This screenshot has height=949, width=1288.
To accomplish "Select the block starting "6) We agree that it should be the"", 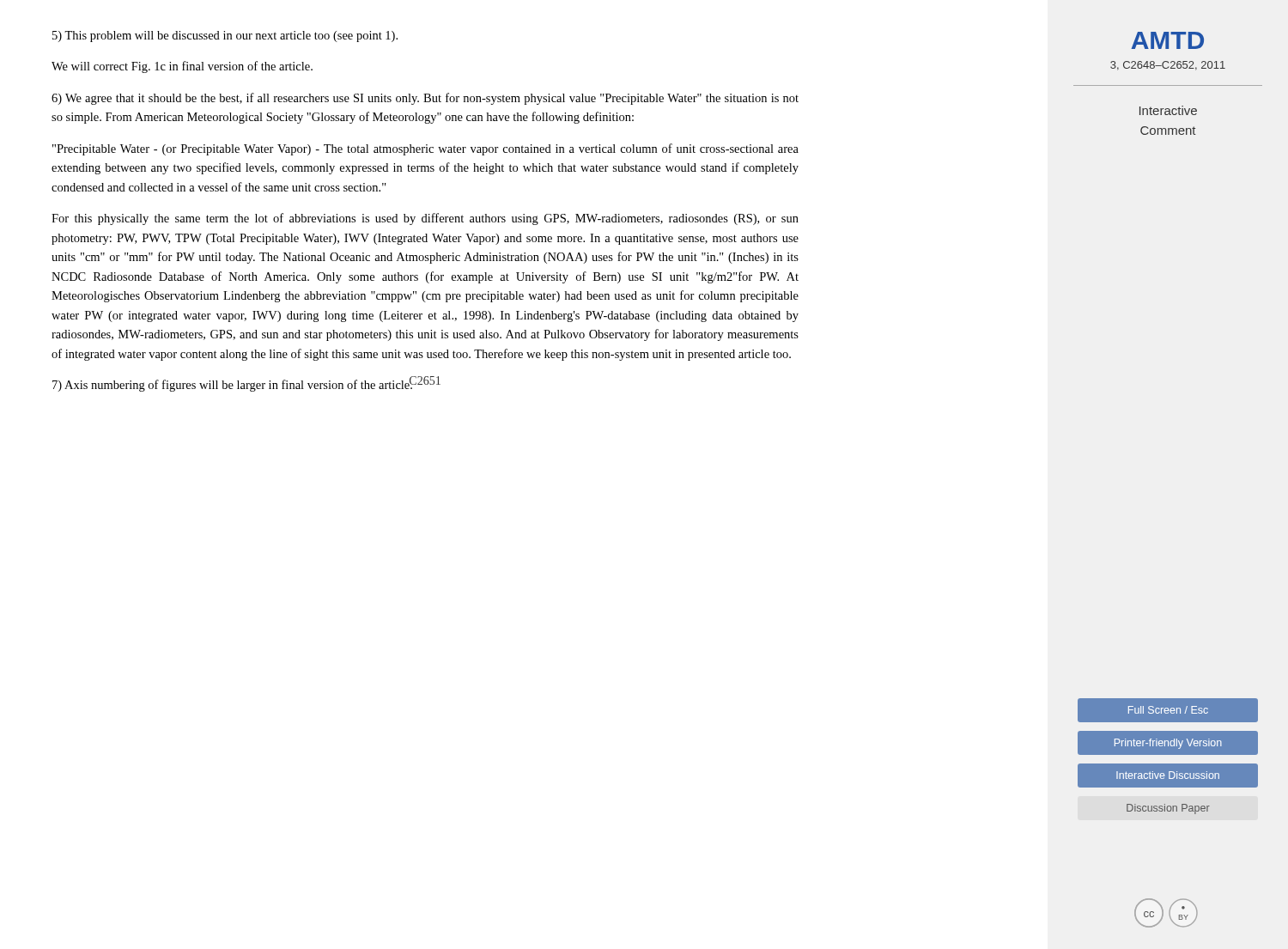I will 425,108.
